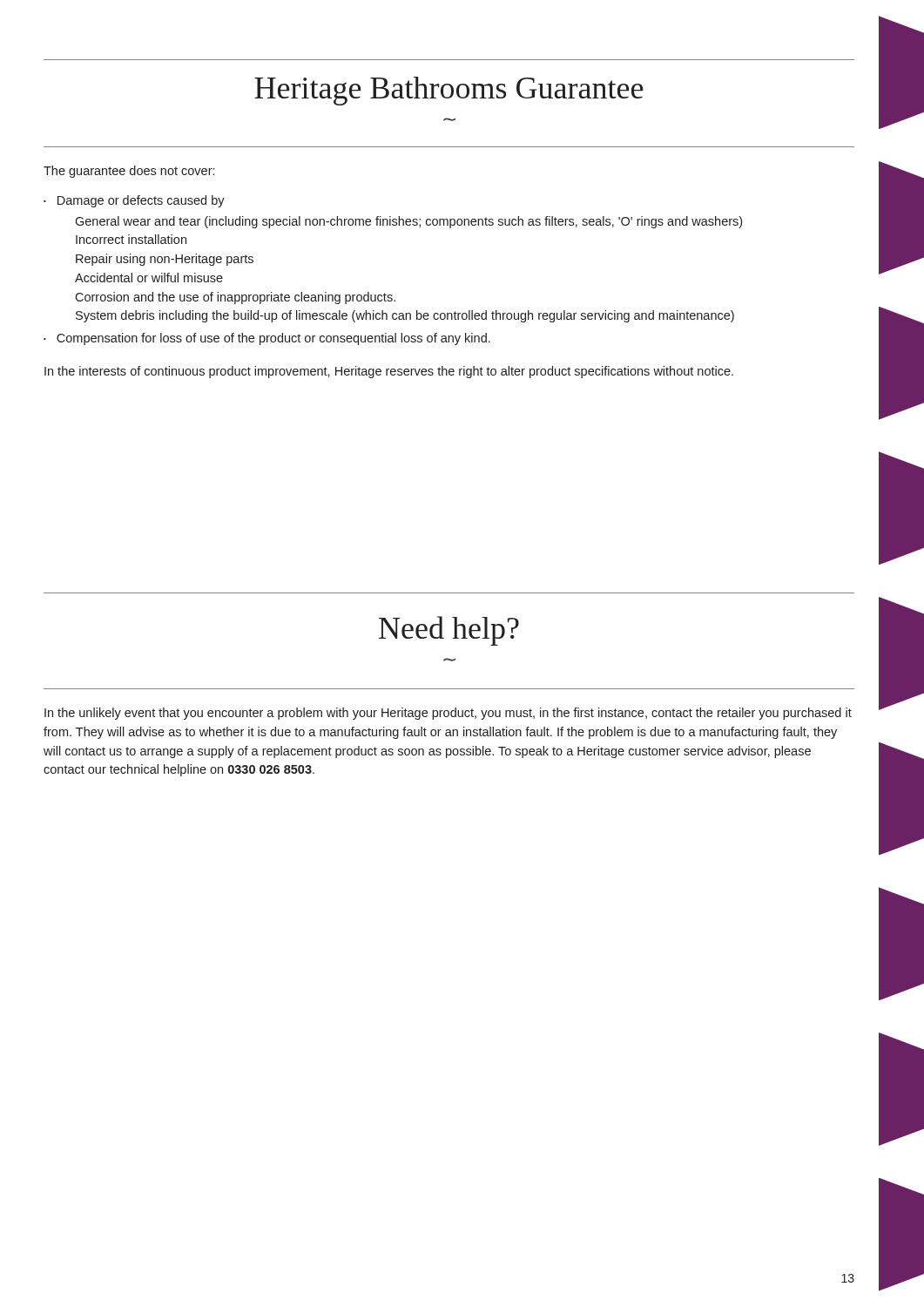Find the element starting "In the interests of continuous"
Image resolution: width=924 pixels, height=1307 pixels.
(389, 371)
